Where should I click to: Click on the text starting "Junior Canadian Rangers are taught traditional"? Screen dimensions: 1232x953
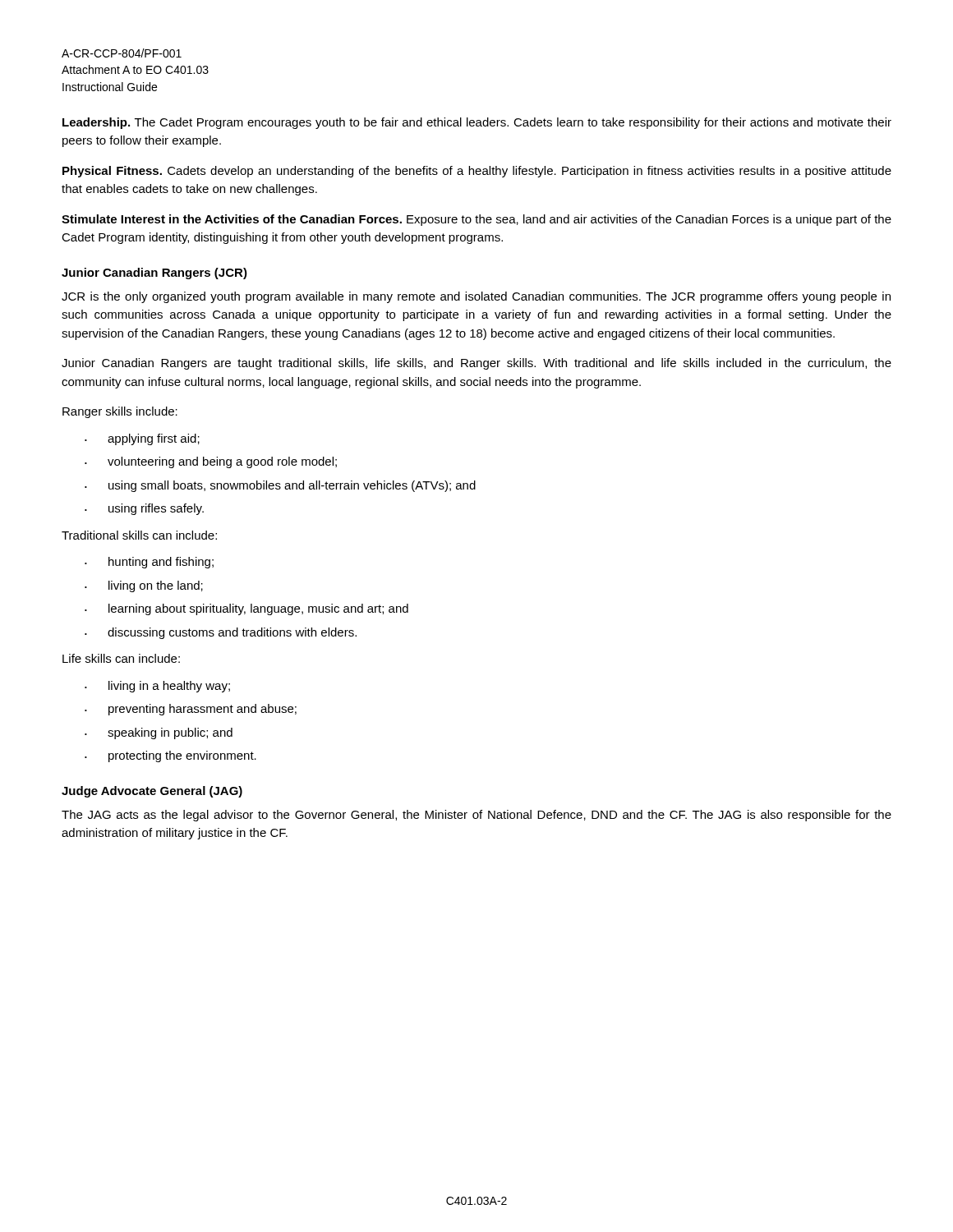(x=476, y=372)
